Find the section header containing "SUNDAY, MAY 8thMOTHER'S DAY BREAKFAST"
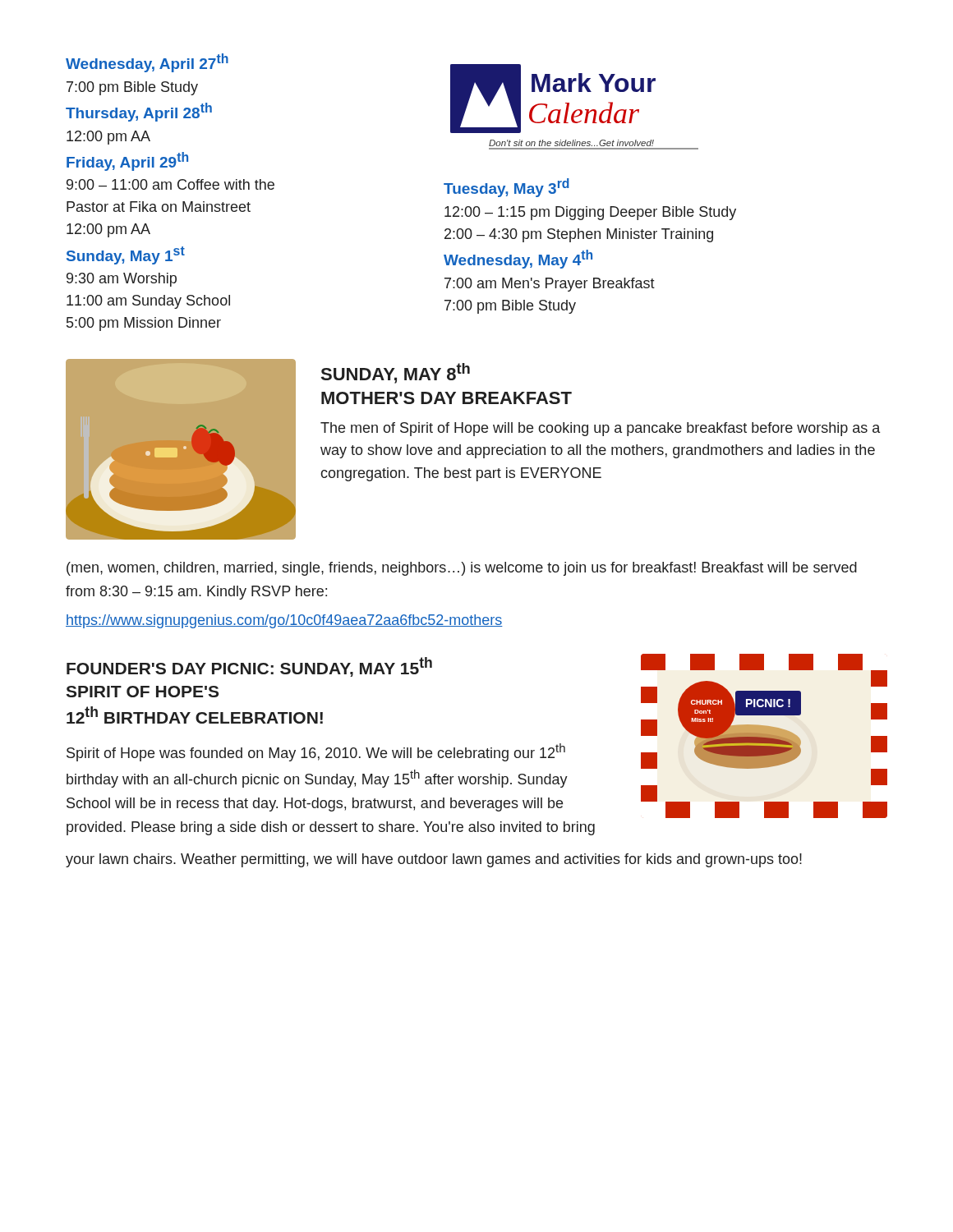The width and height of the screenshot is (953, 1232). coord(446,384)
